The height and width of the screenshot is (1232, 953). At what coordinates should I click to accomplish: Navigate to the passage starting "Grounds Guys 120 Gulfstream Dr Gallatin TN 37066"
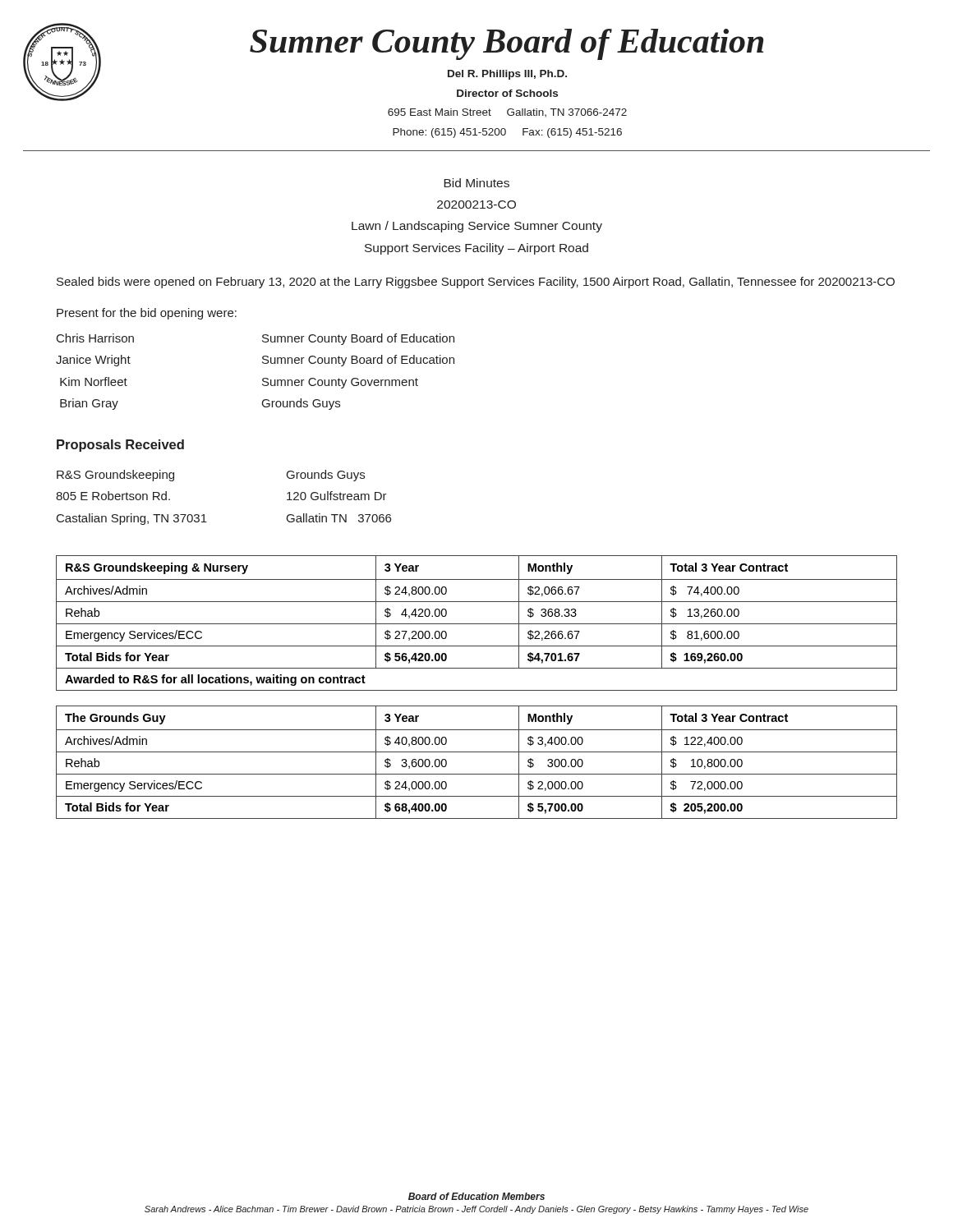pos(339,496)
